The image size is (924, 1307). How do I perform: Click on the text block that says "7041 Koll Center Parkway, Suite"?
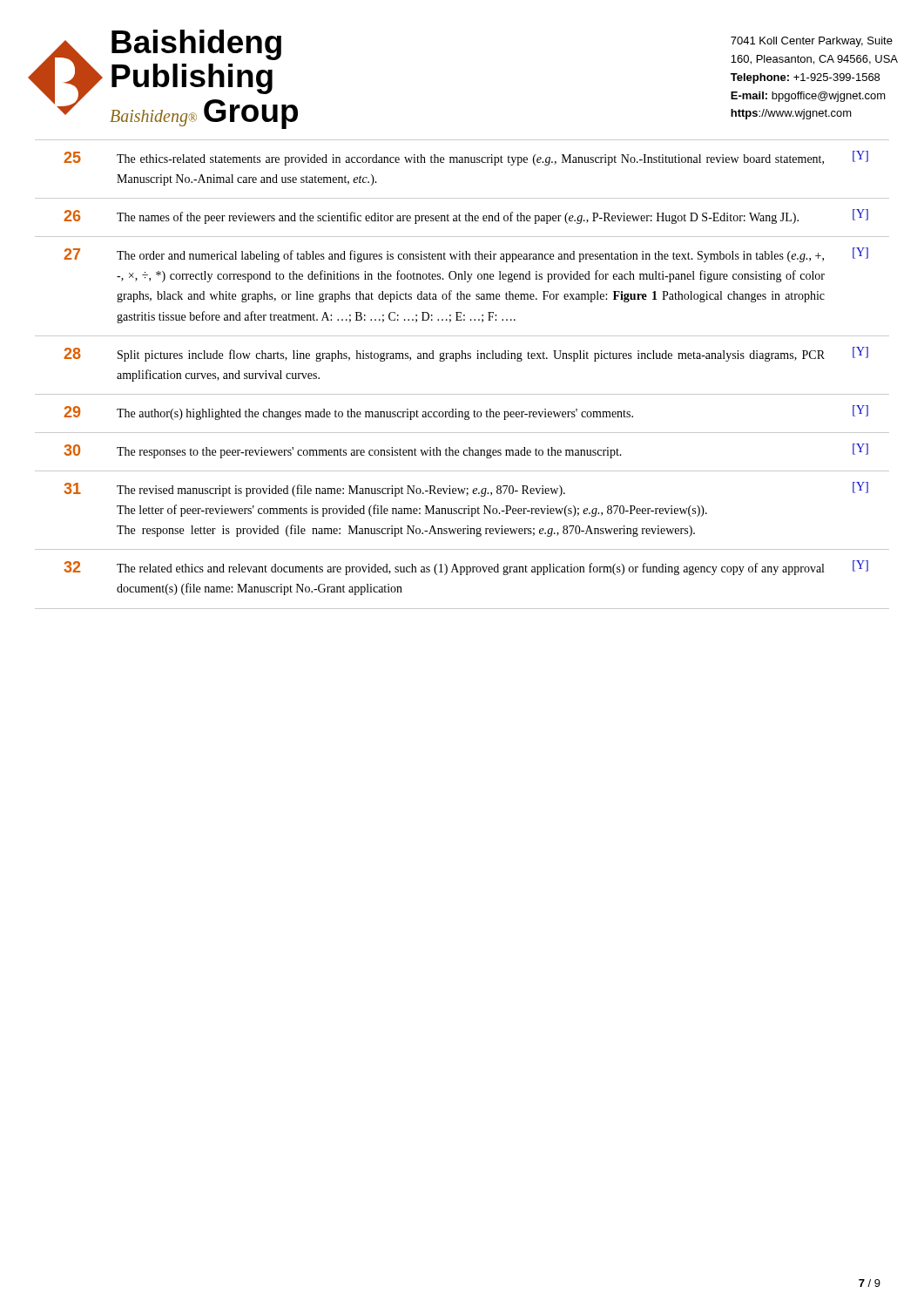(x=814, y=77)
